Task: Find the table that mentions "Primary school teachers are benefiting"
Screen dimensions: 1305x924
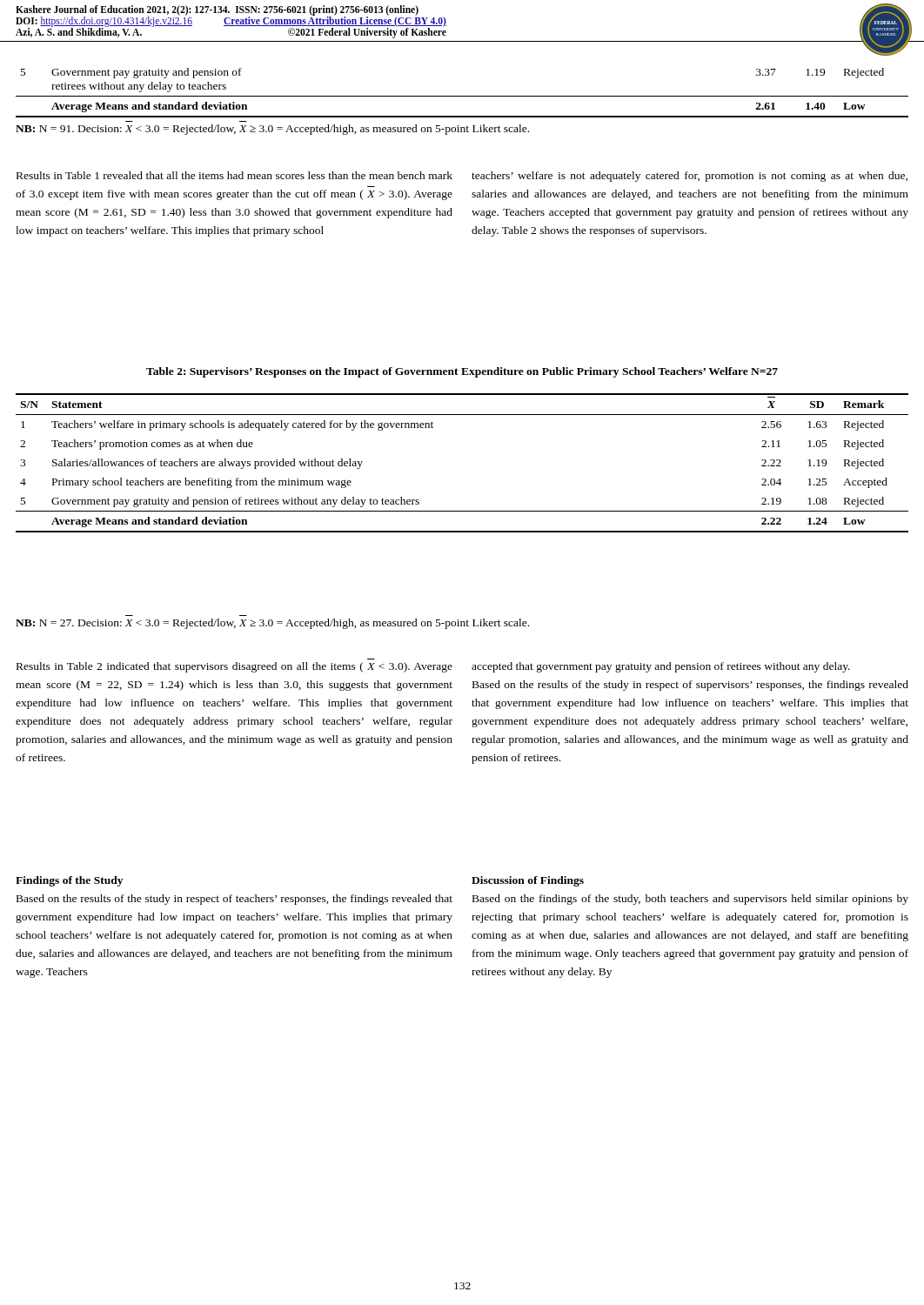Action: pyautogui.click(x=462, y=463)
